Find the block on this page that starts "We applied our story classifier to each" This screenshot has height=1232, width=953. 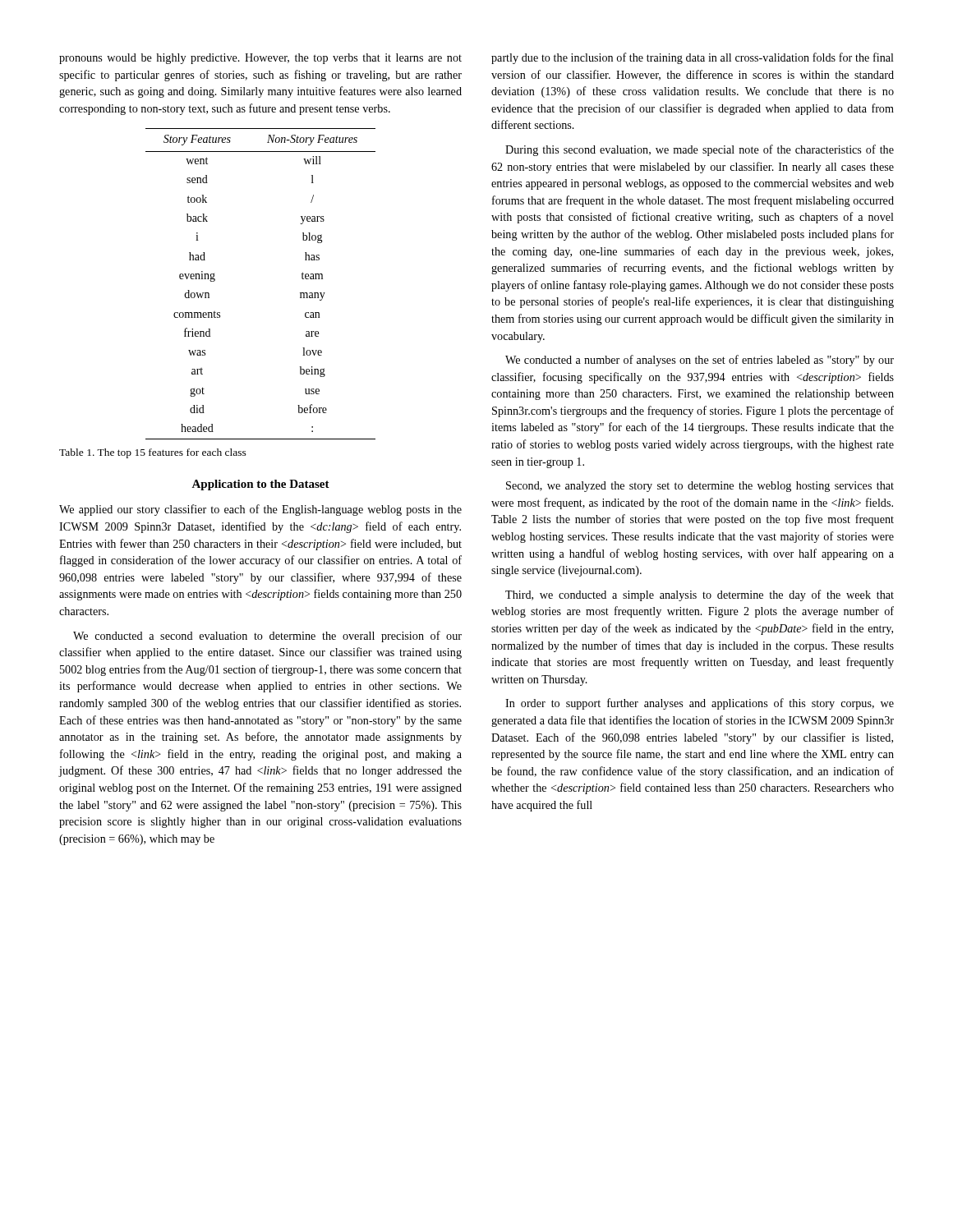coord(260,674)
